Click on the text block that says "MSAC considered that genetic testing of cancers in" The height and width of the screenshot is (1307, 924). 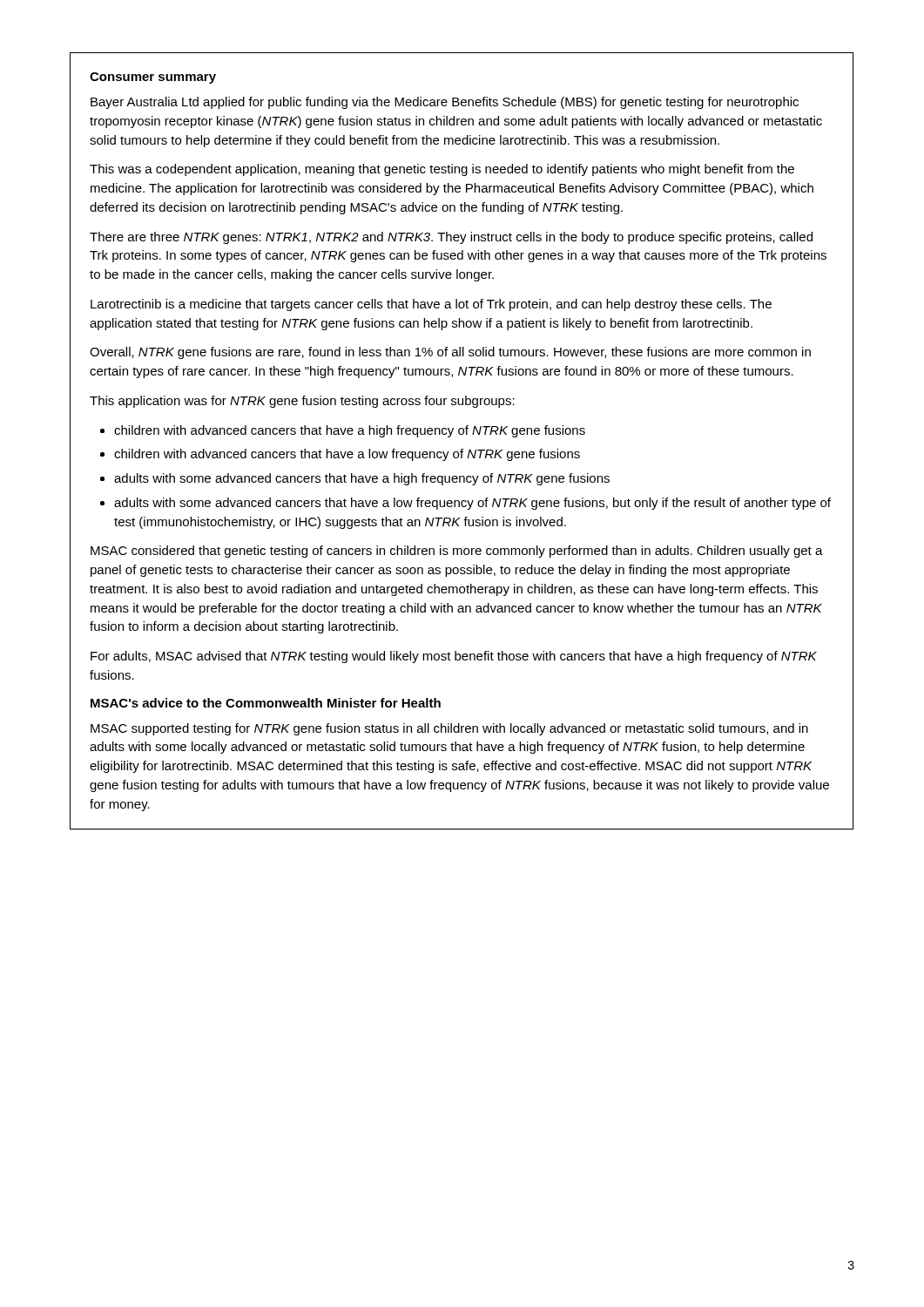pos(462,589)
